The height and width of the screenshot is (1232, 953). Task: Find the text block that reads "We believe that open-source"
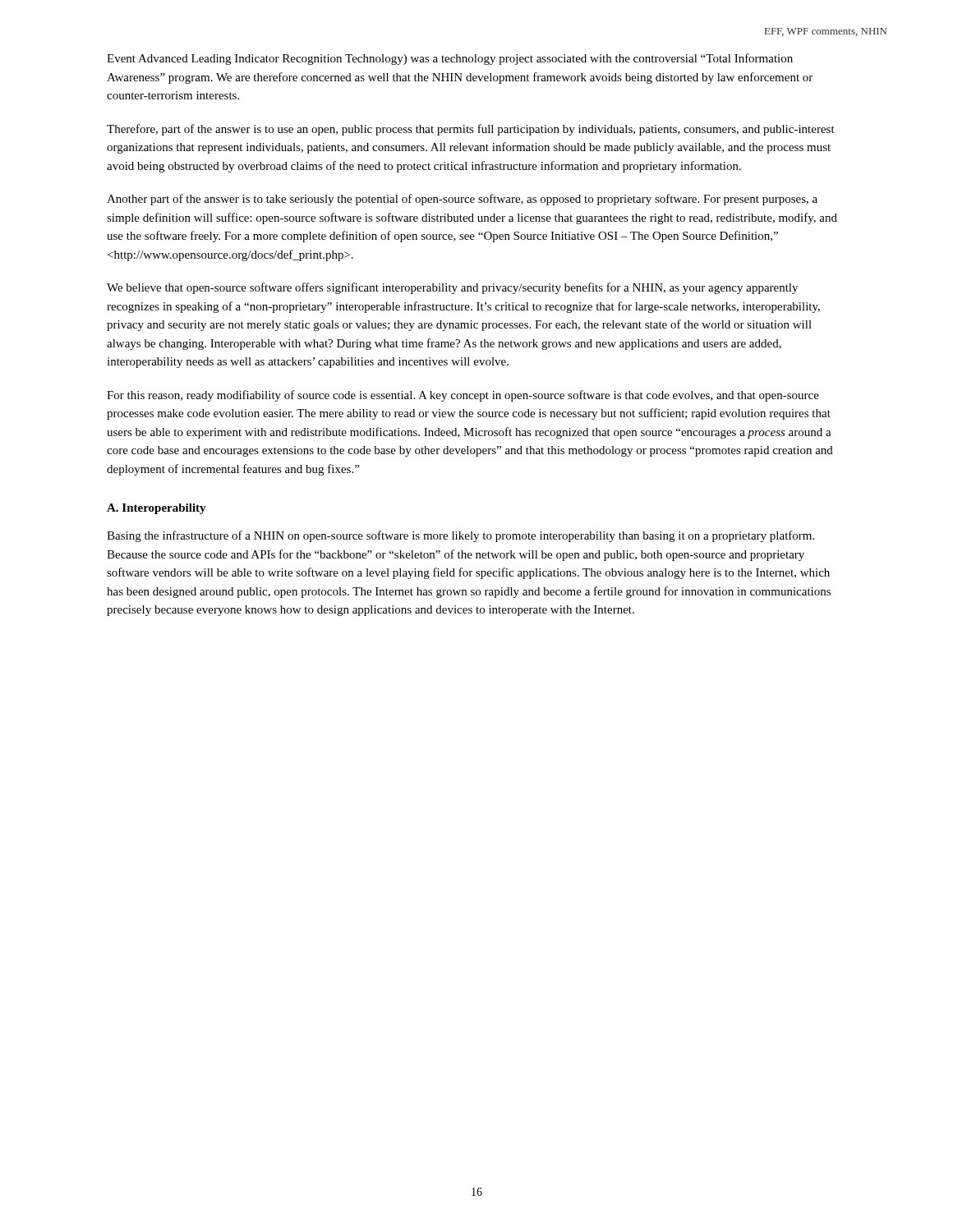click(x=476, y=325)
